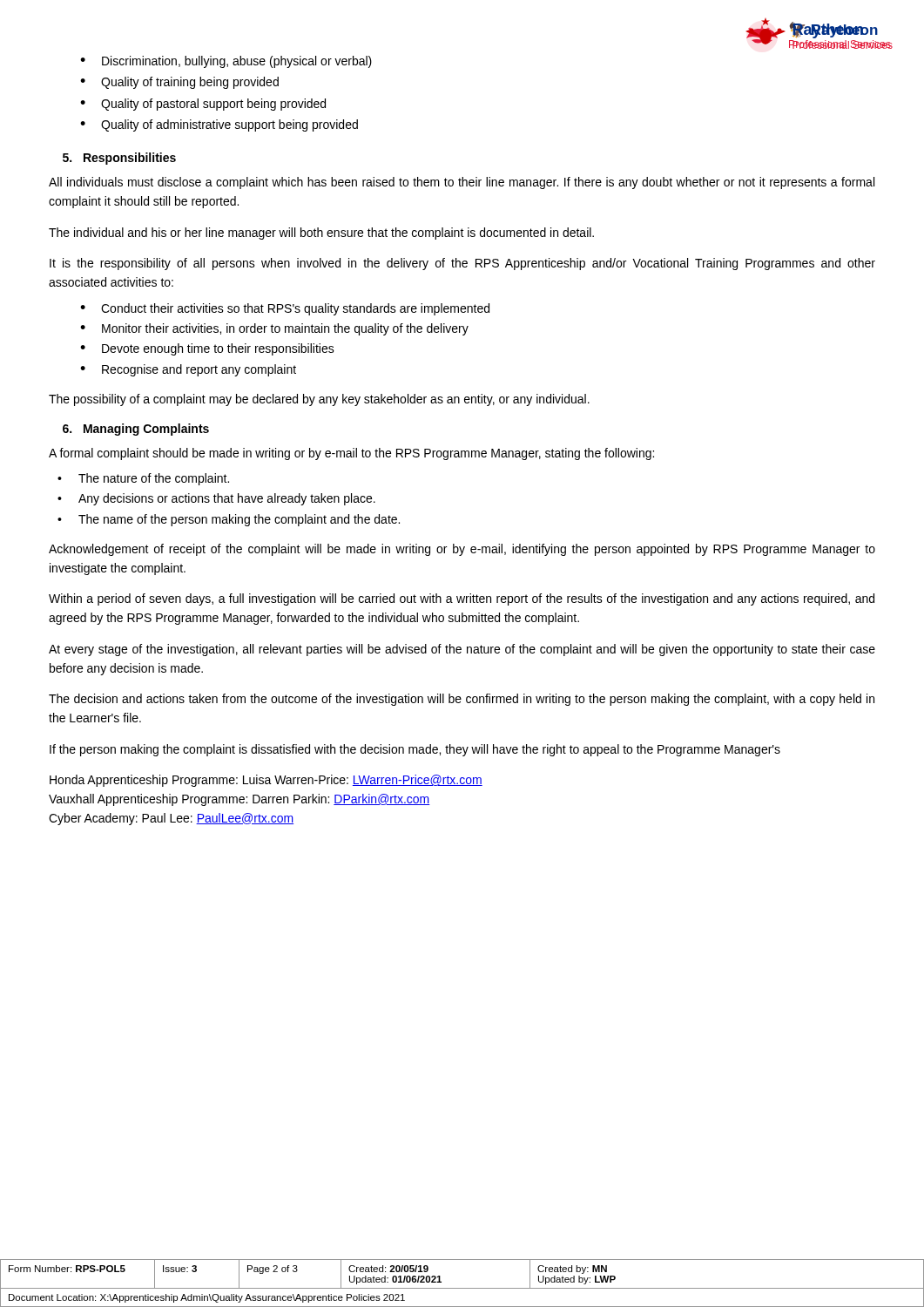Select the text block that reads "It is the responsibility of all persons"
This screenshot has height=1307, width=924.
pos(462,273)
